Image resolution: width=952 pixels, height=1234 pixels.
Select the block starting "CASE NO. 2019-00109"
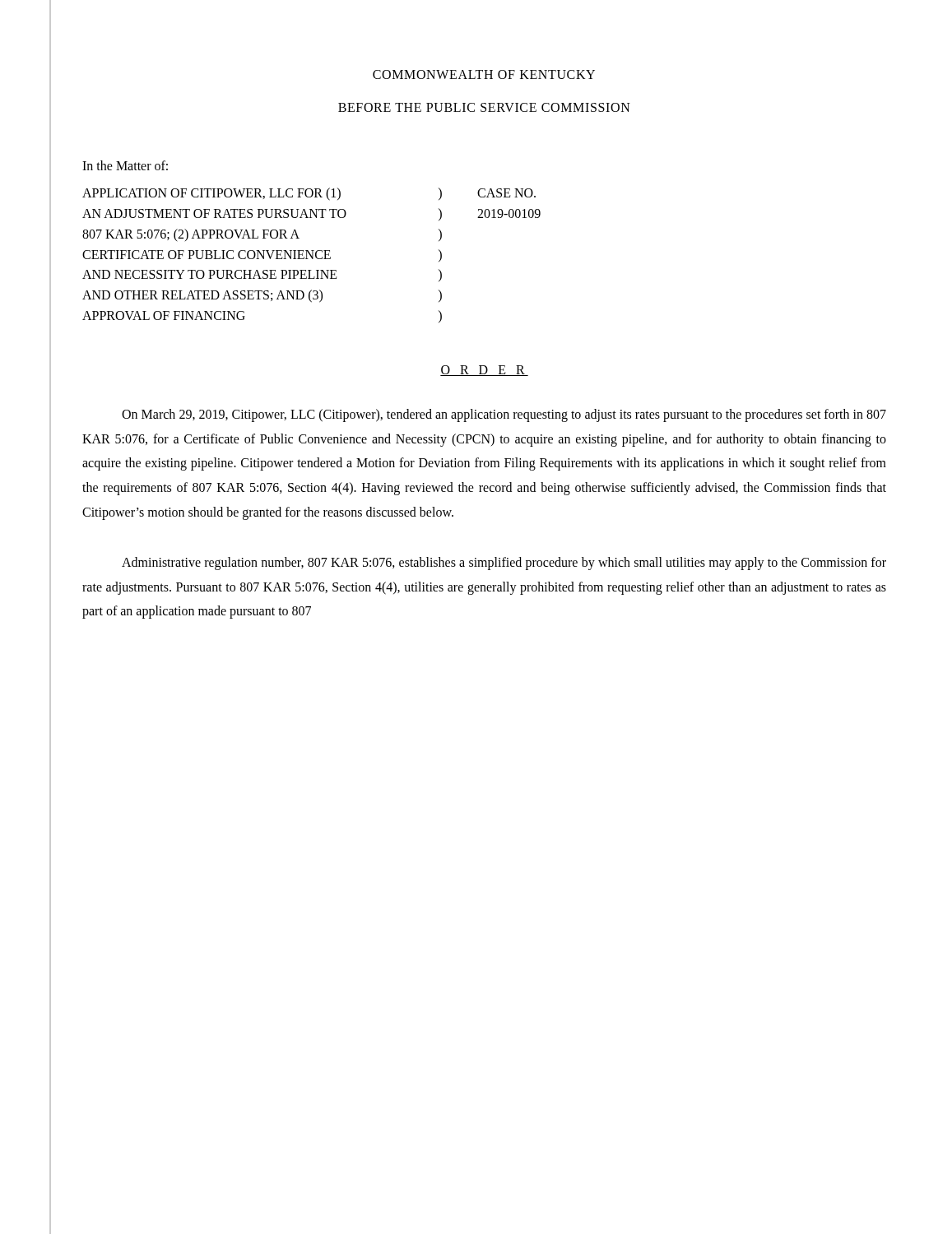pyautogui.click(x=509, y=203)
